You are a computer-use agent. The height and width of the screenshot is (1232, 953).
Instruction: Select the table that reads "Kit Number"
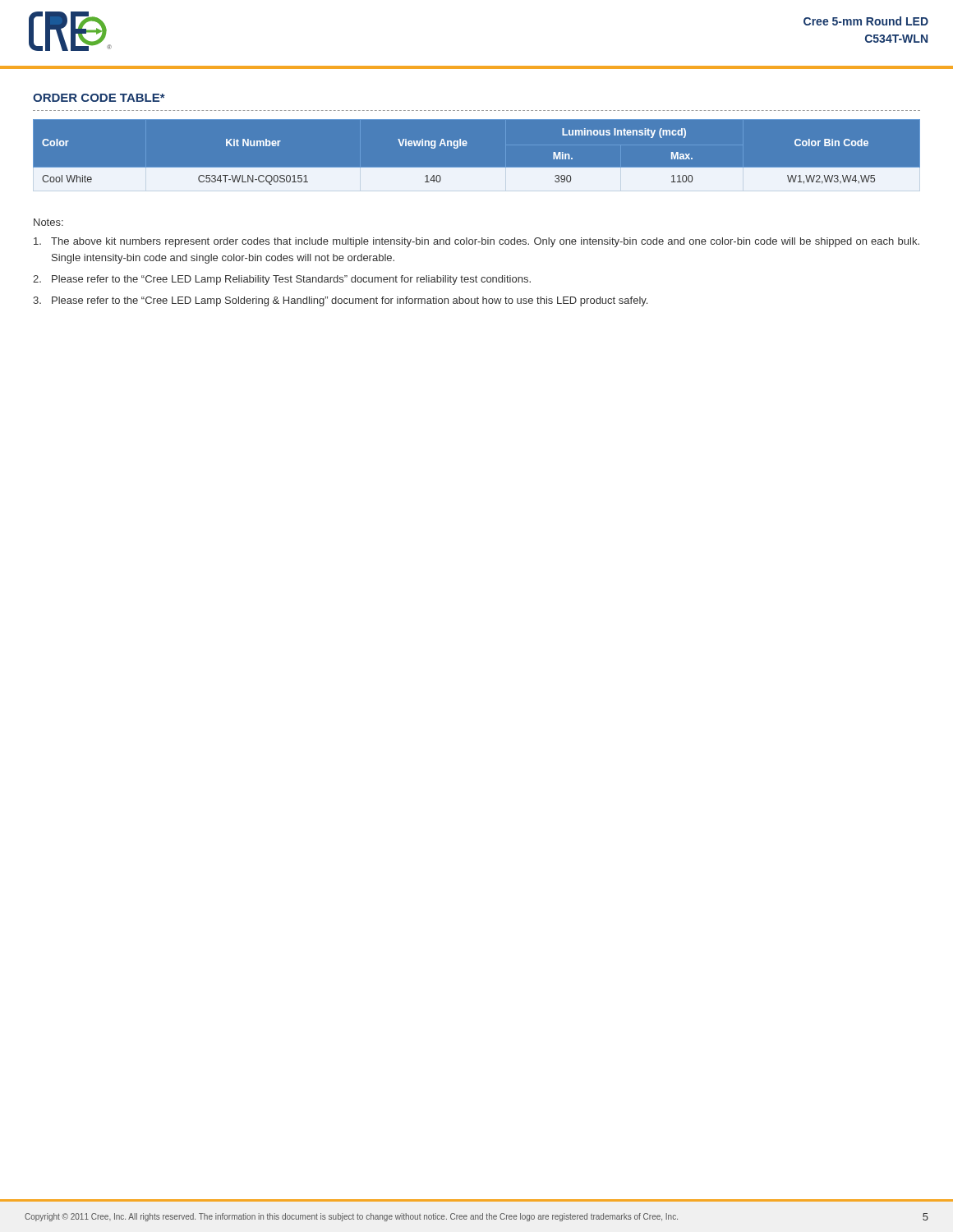click(x=476, y=155)
